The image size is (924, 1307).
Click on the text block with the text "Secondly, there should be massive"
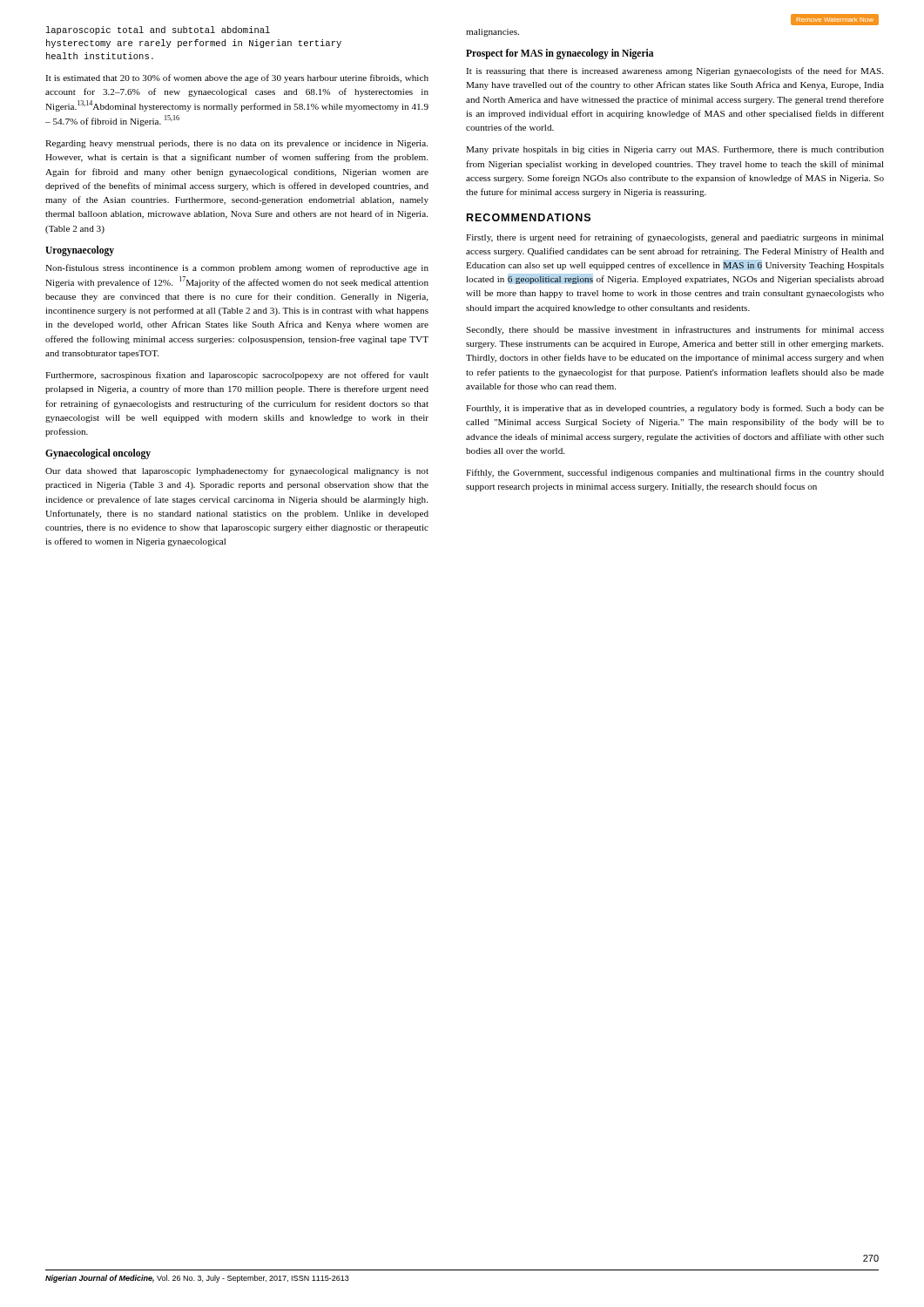(675, 358)
